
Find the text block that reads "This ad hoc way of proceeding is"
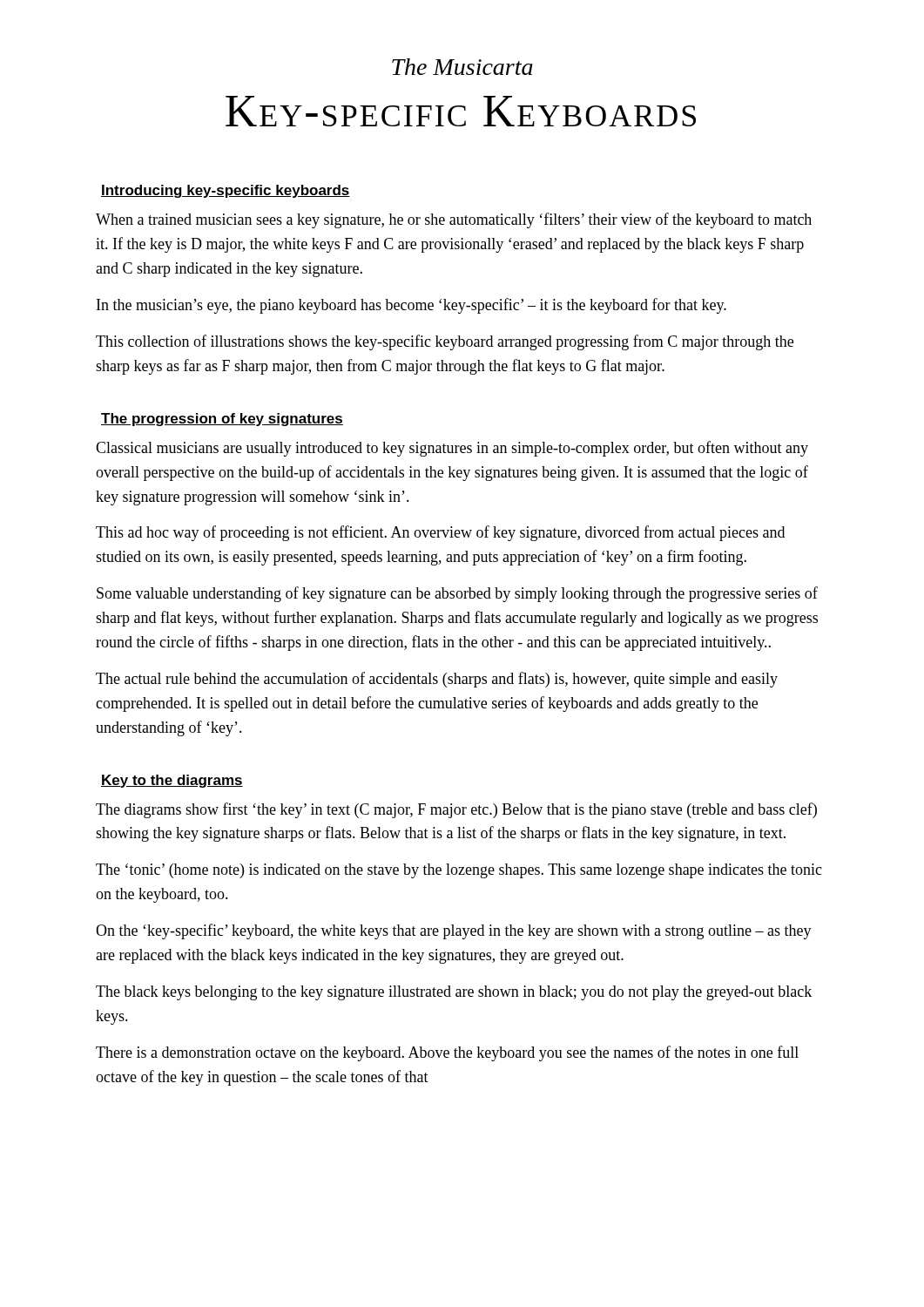pos(440,545)
